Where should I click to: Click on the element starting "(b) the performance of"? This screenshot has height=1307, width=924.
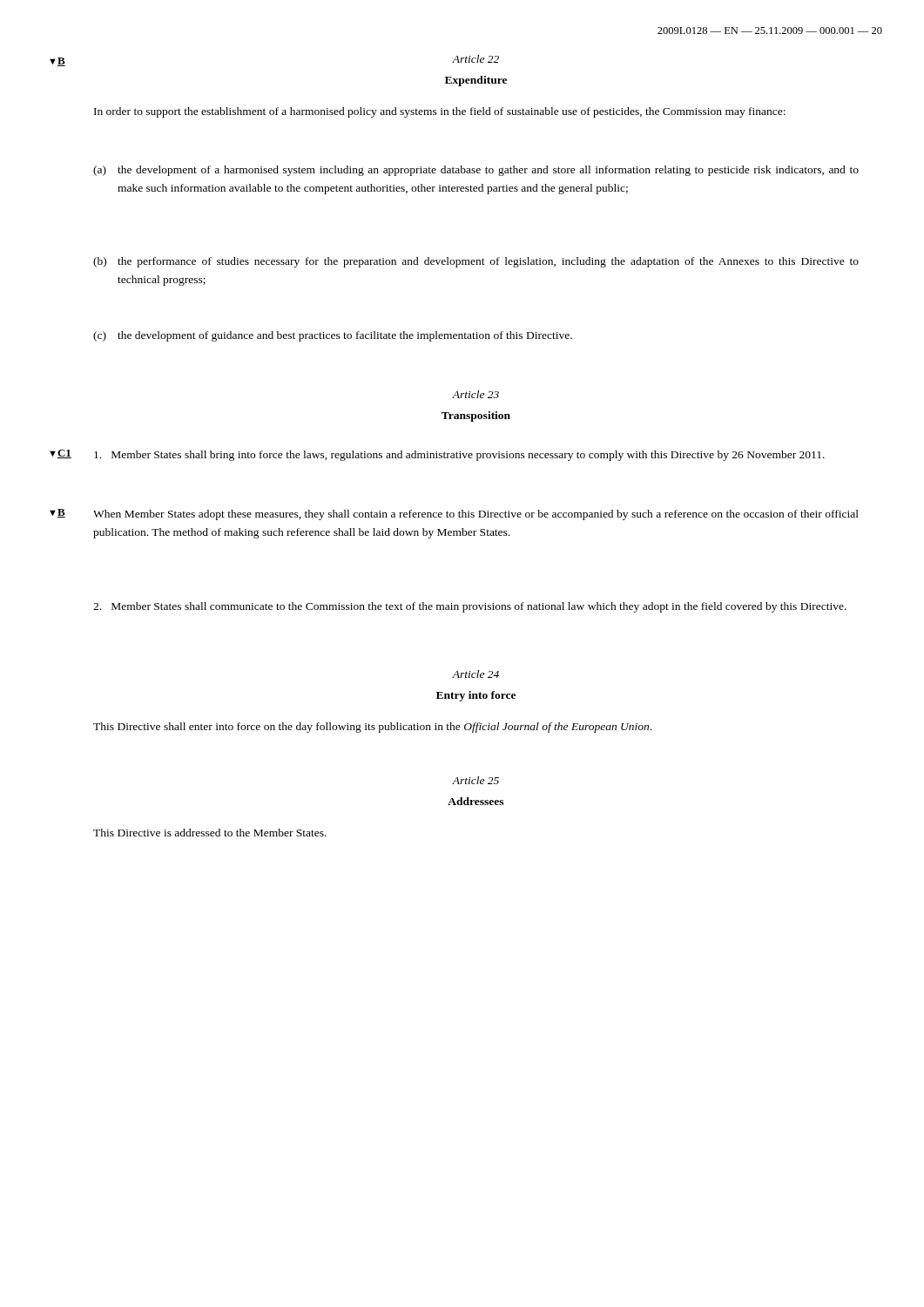pyautogui.click(x=476, y=271)
